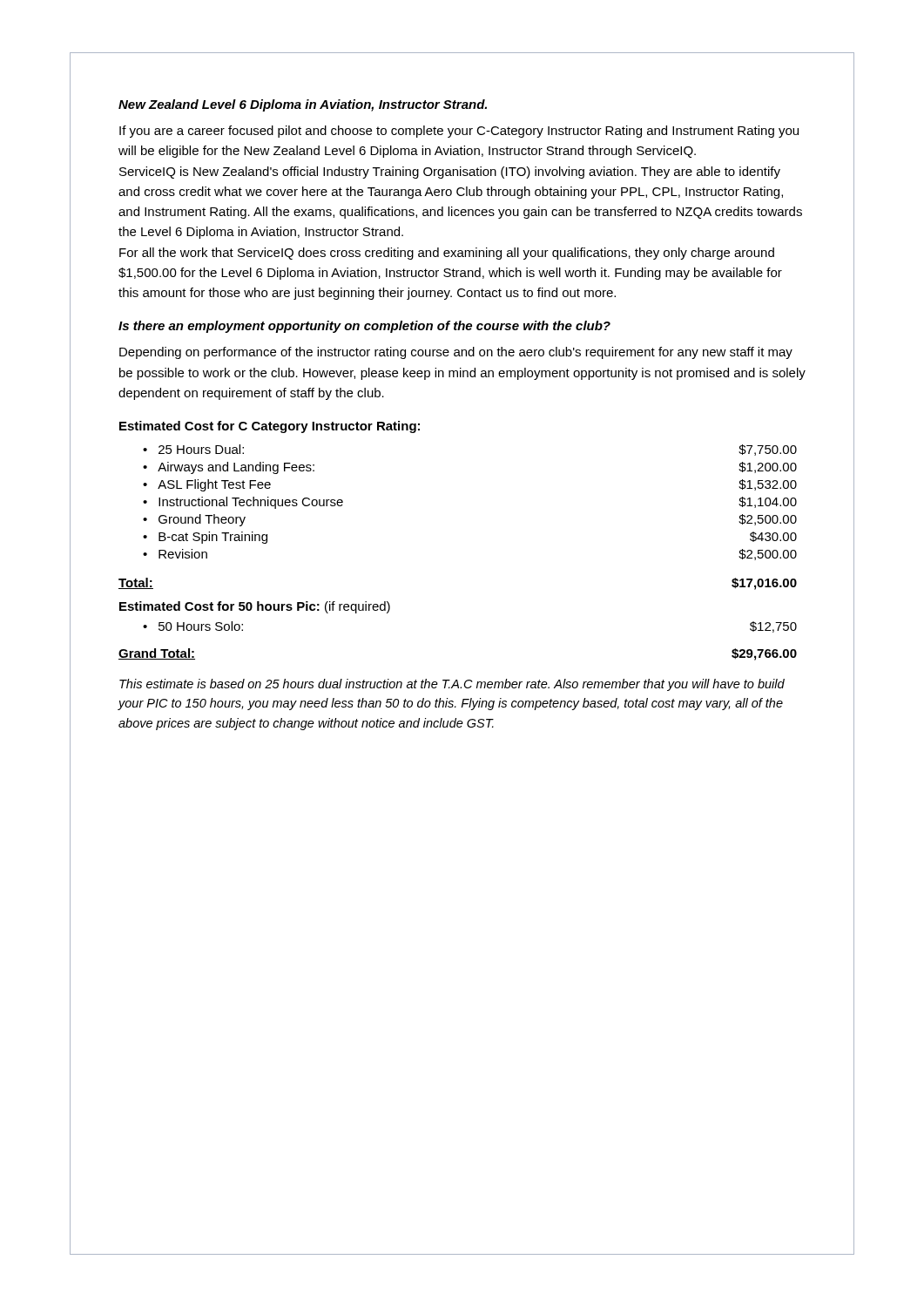
Task: Select the text block that reads "Depending on performance"
Action: [462, 372]
